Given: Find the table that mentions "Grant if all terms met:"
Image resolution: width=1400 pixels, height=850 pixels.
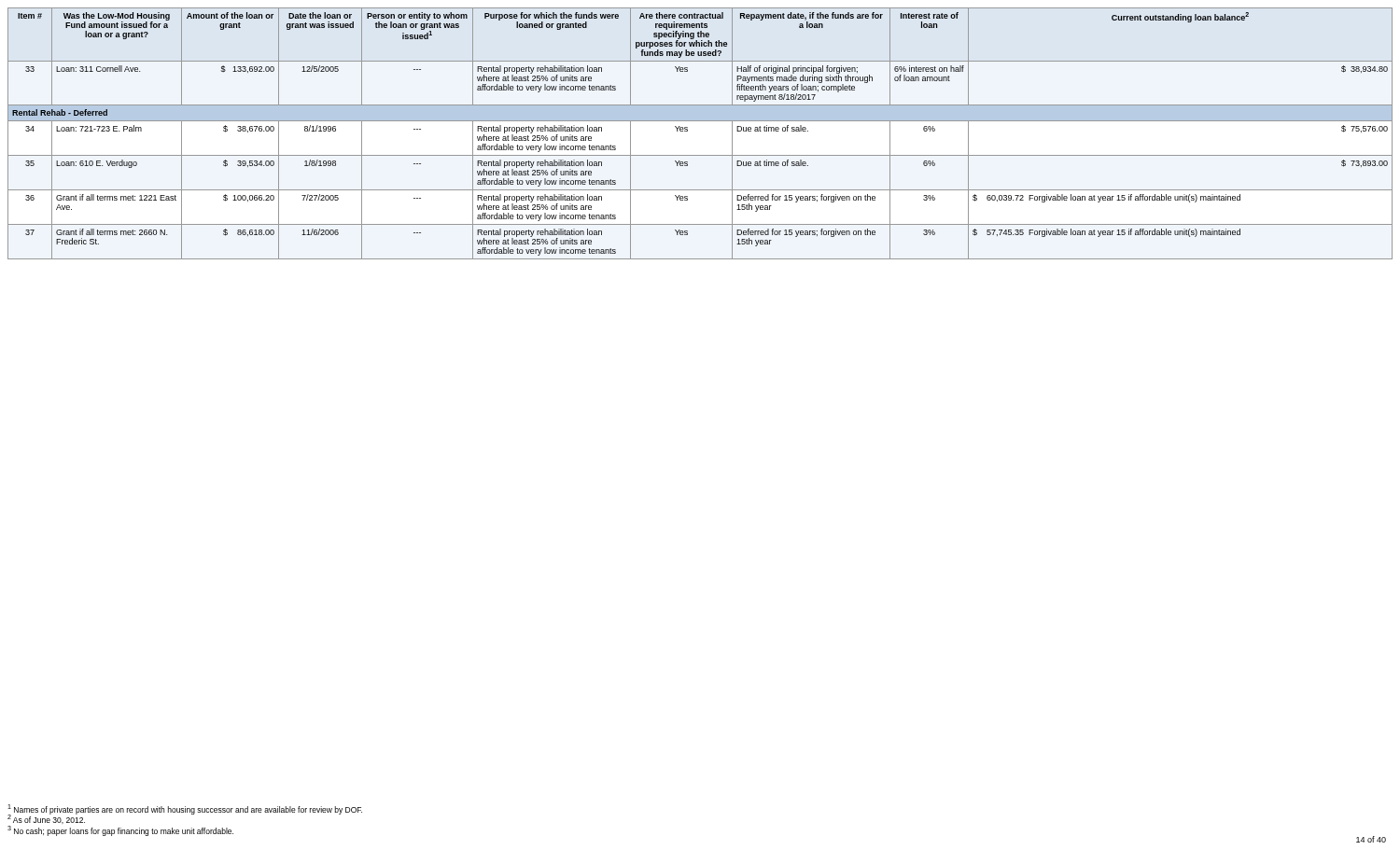Looking at the screenshot, I should (x=700, y=133).
